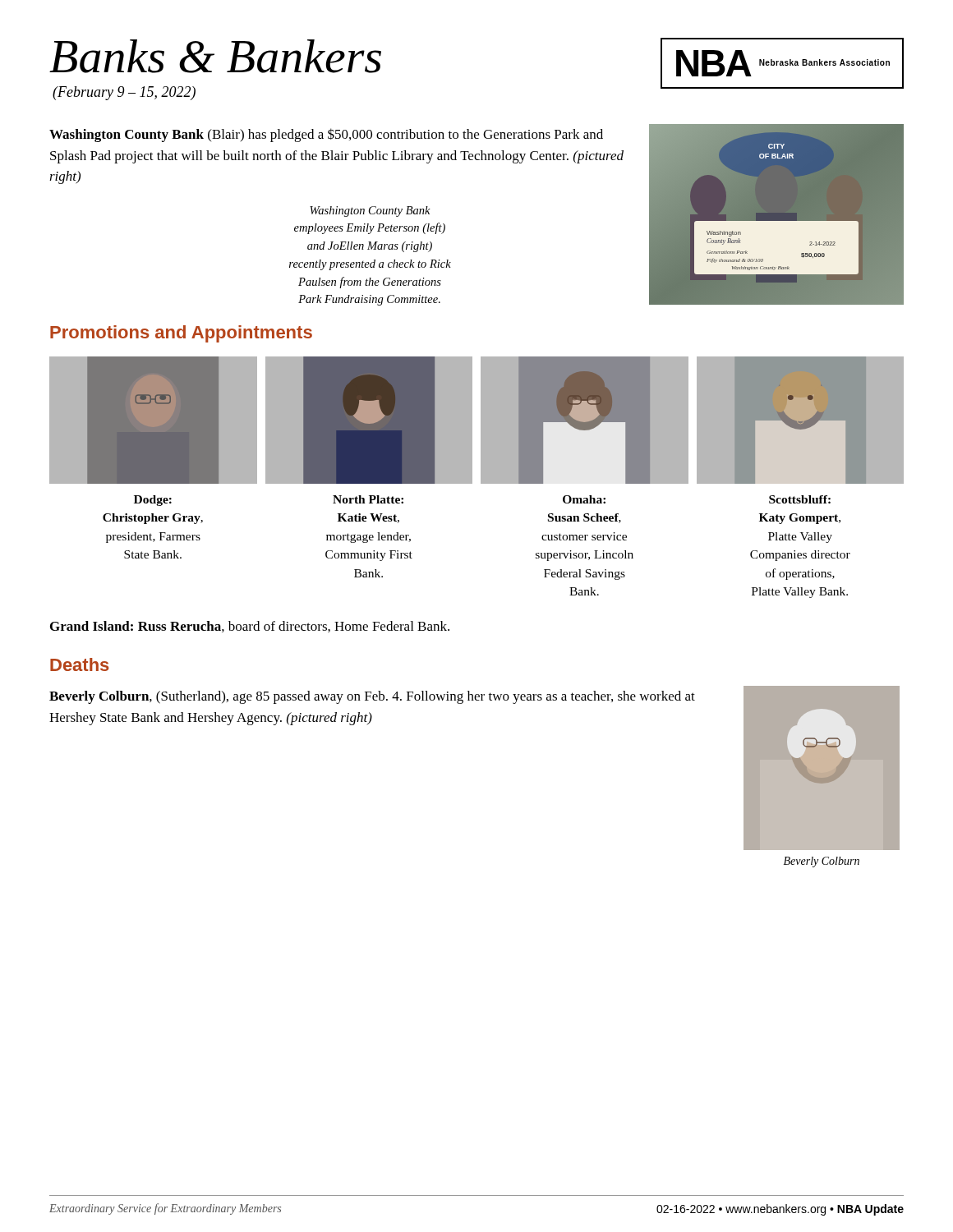Select the text block that reads "Washington County Bank (Blair) has pledged a $50,000"

pos(336,155)
